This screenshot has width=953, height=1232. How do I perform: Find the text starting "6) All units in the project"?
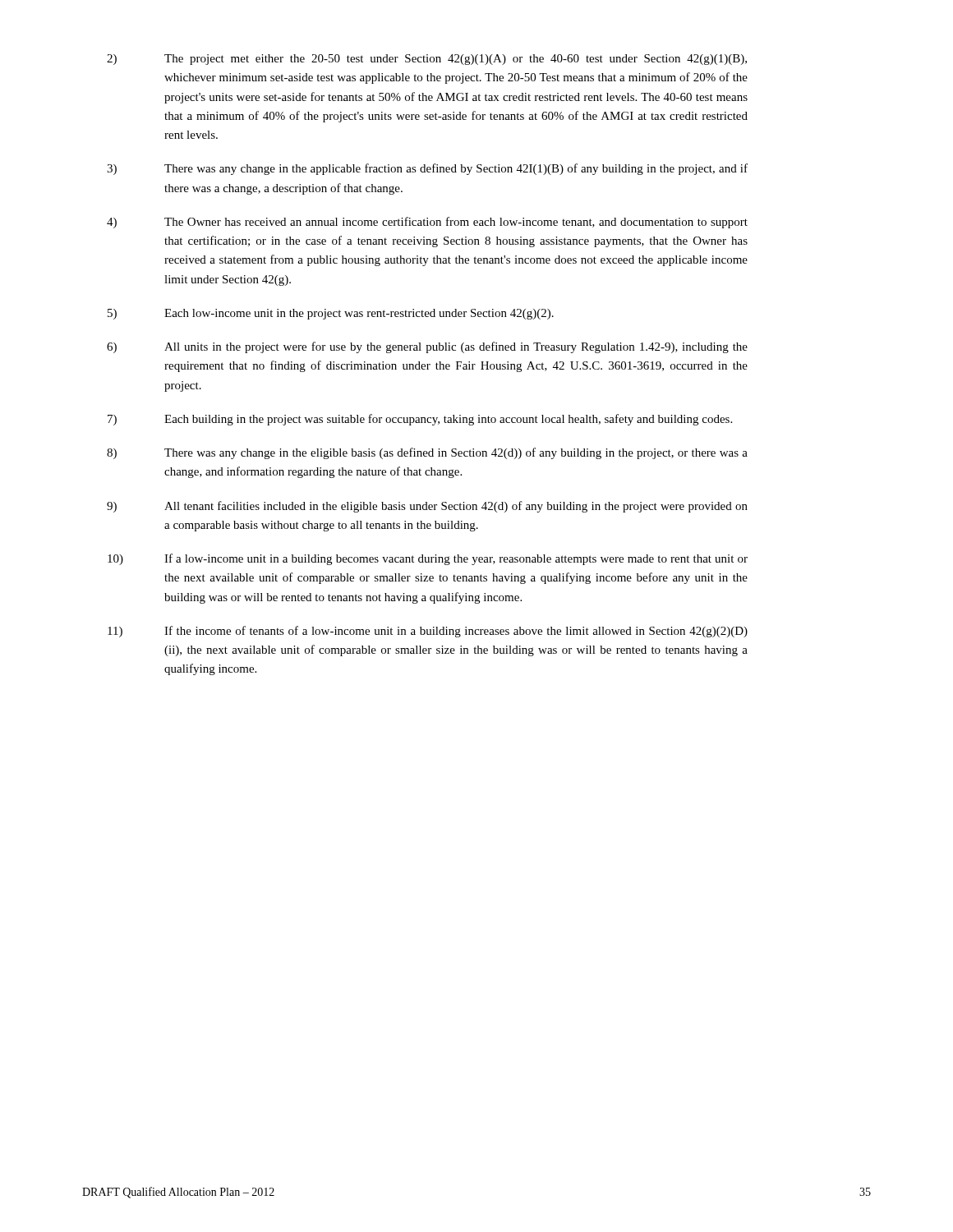click(427, 366)
